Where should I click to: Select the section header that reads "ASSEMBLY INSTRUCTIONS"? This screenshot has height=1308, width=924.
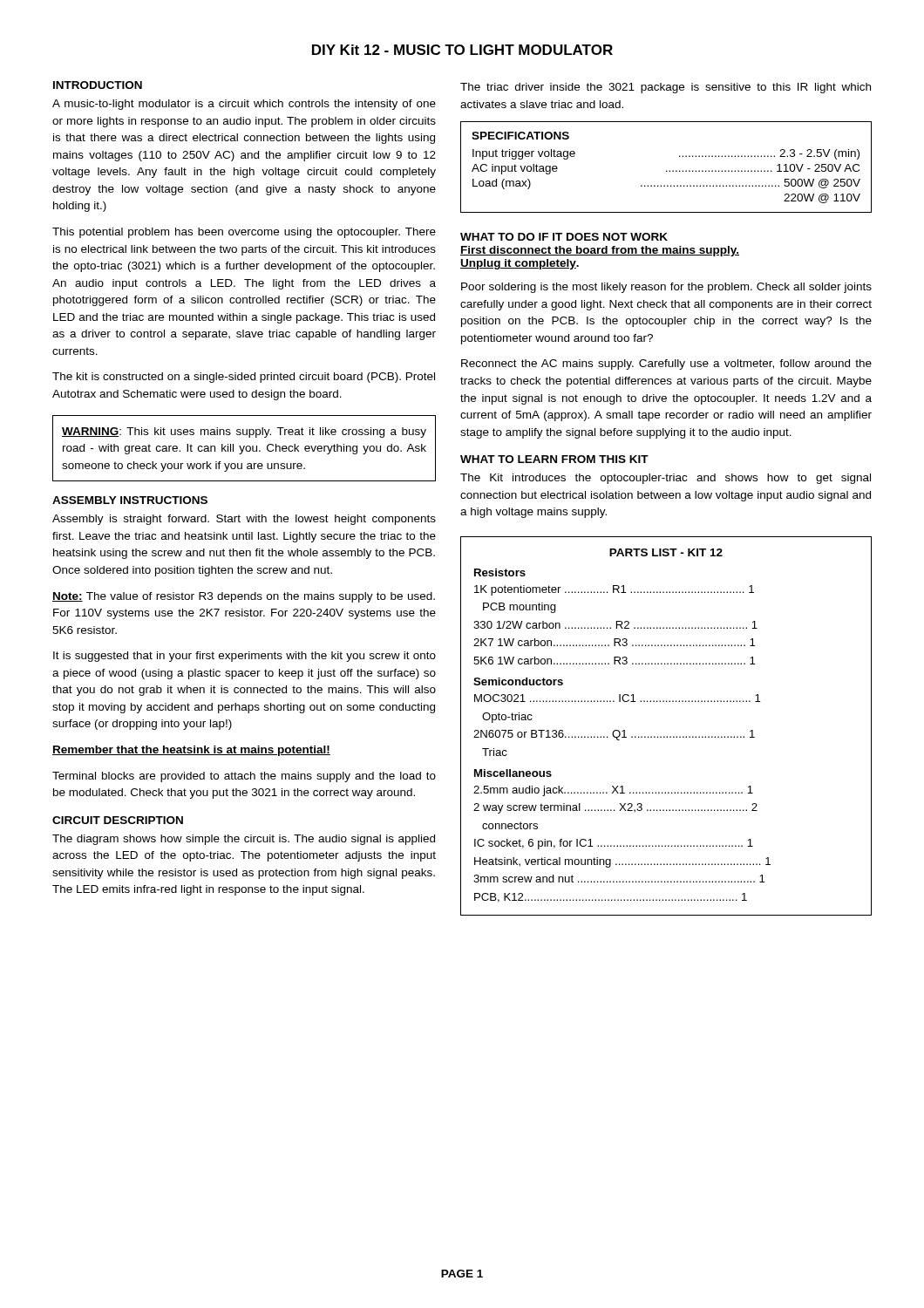[x=130, y=500]
